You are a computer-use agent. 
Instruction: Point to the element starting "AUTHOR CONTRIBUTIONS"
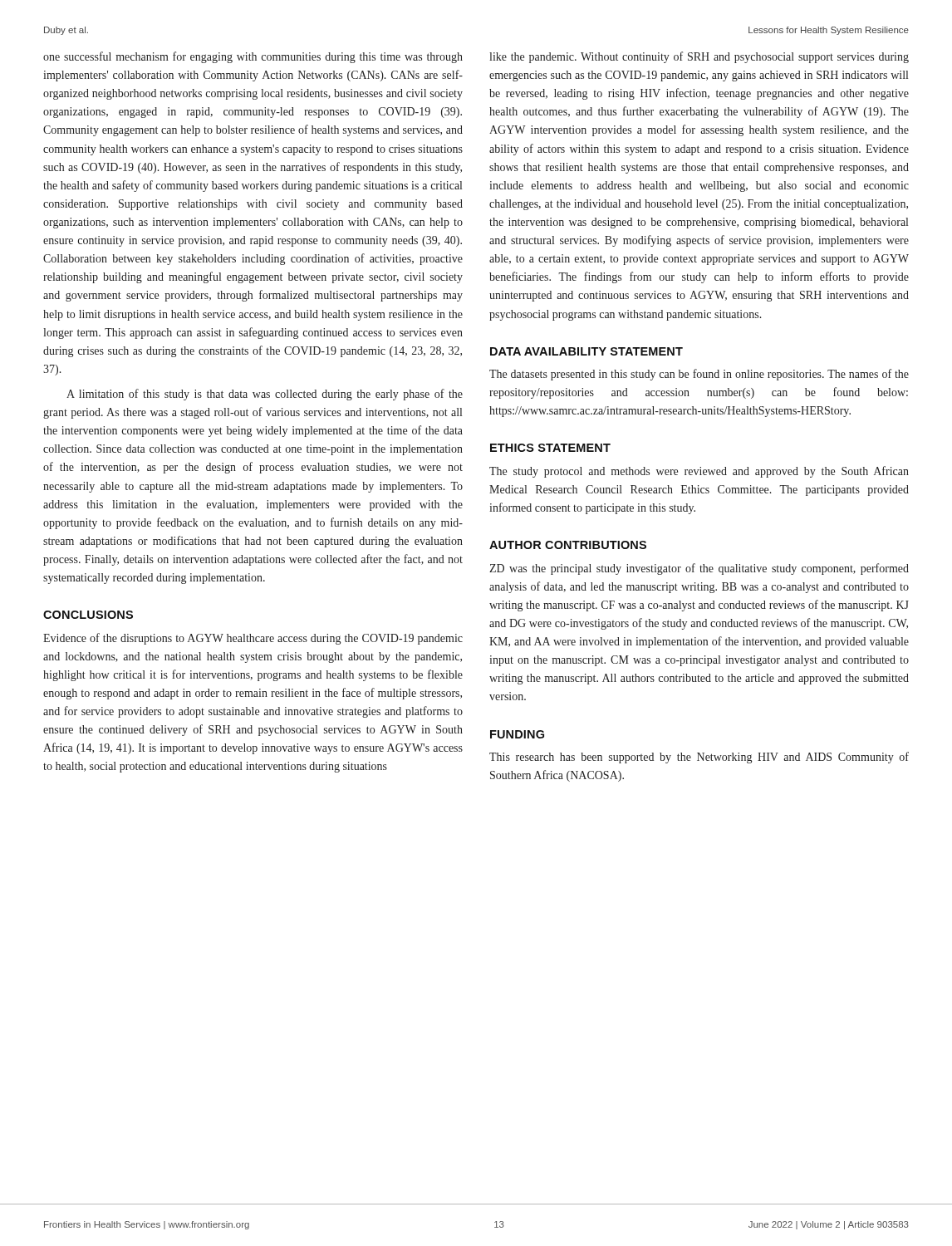click(568, 545)
